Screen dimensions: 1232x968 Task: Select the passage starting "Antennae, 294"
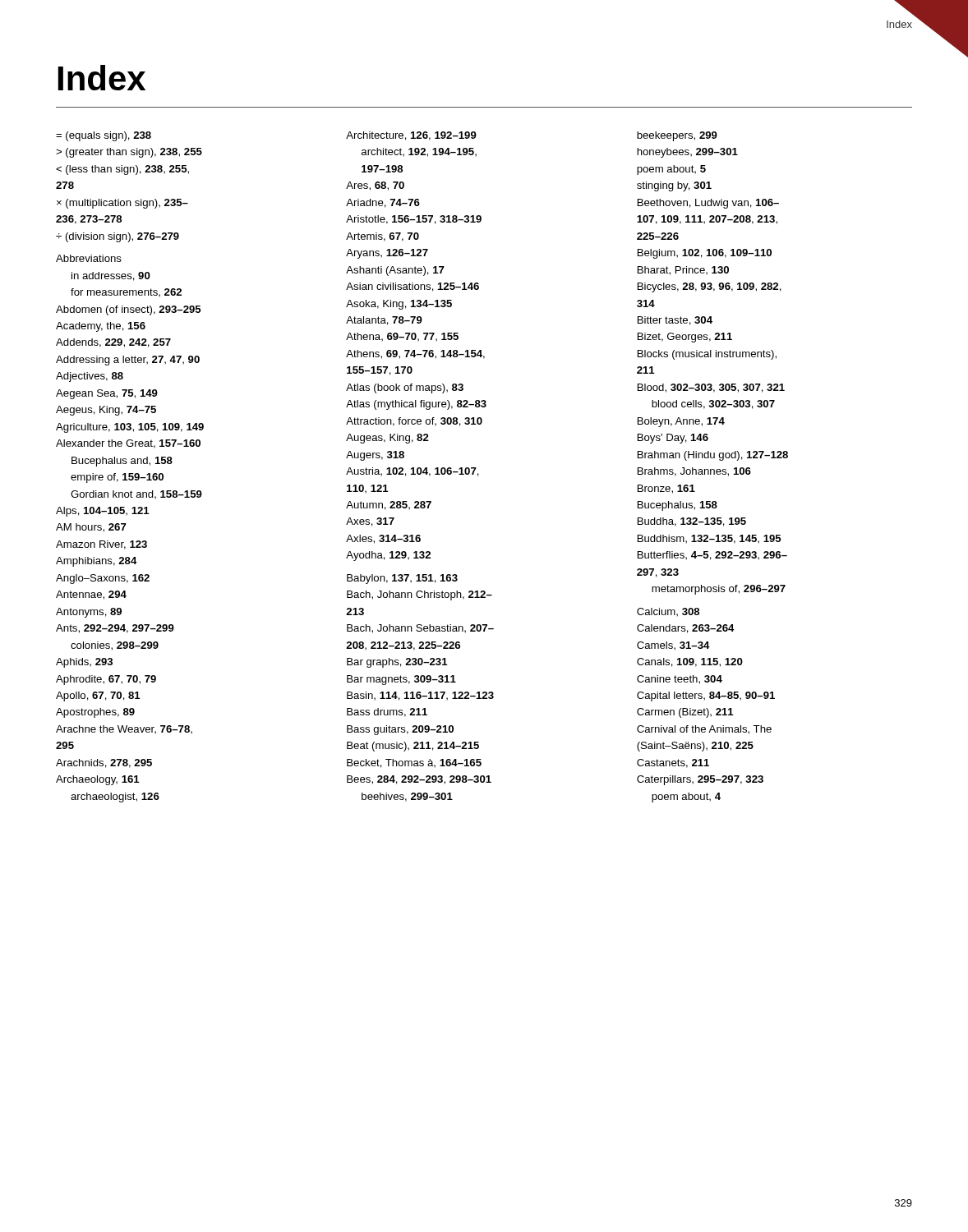coord(91,594)
